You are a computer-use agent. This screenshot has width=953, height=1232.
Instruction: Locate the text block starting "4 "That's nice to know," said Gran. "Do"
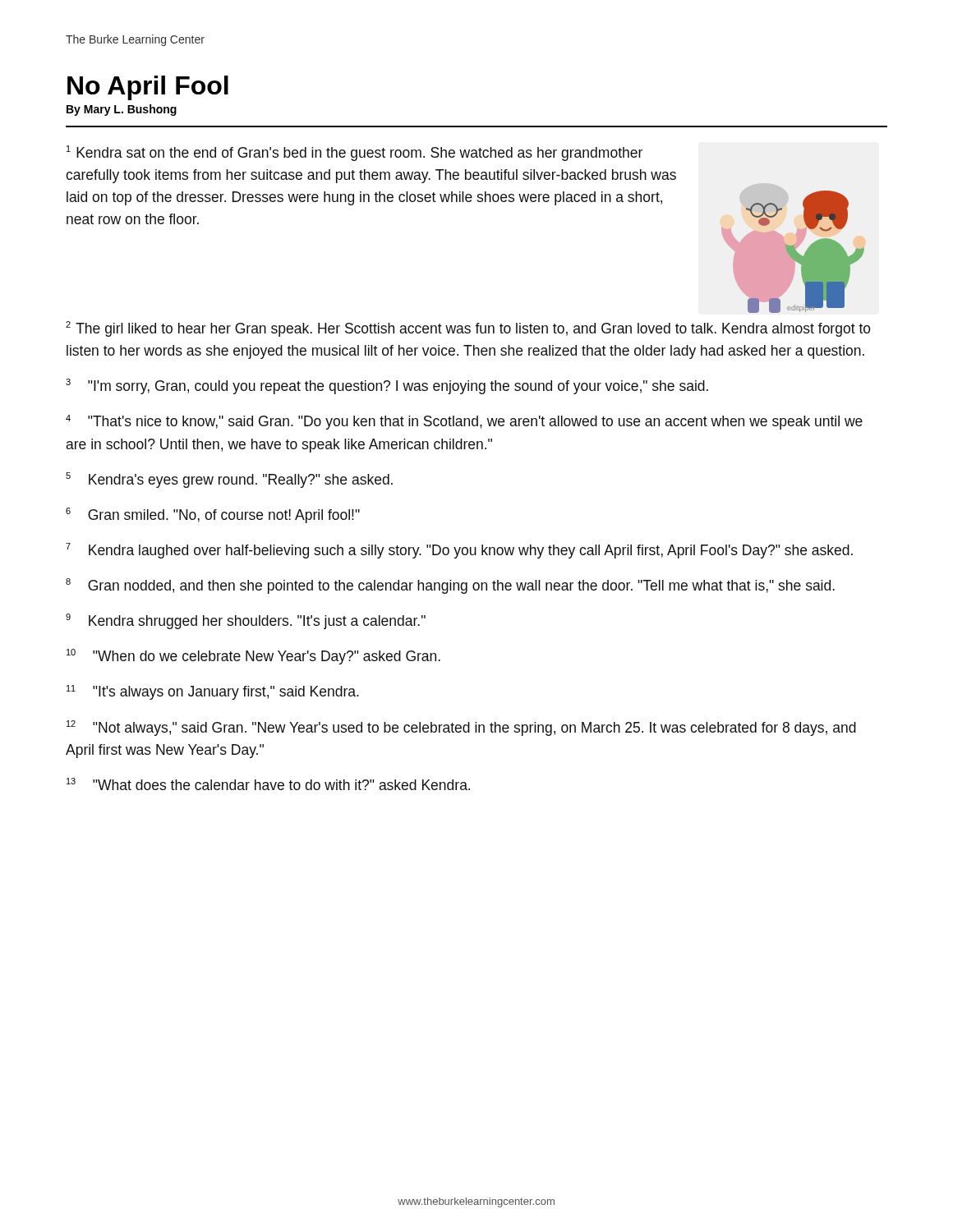(464, 432)
